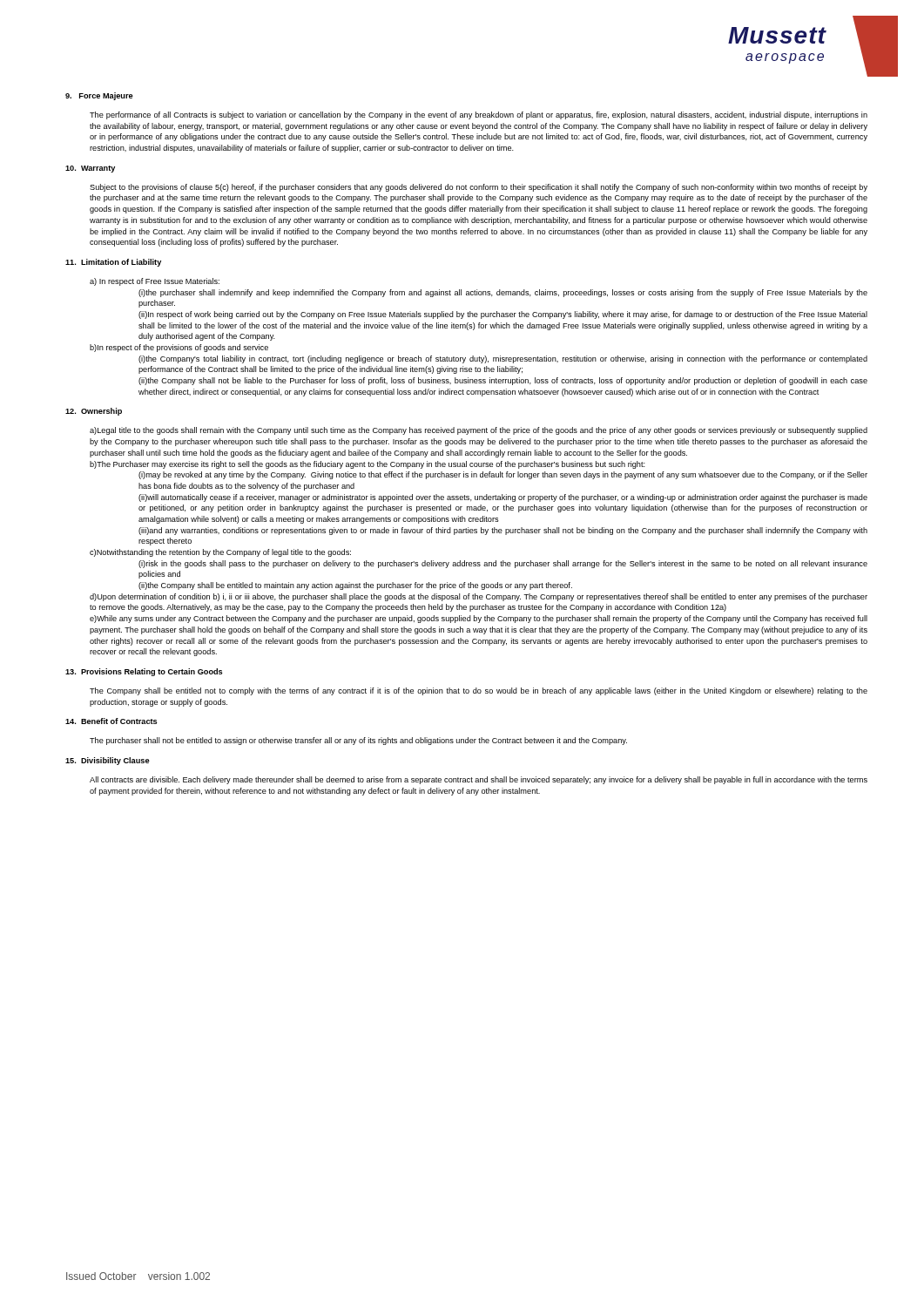
Task: Click the passage that begins "a) In respect of Free Issue"
Action: [x=479, y=282]
